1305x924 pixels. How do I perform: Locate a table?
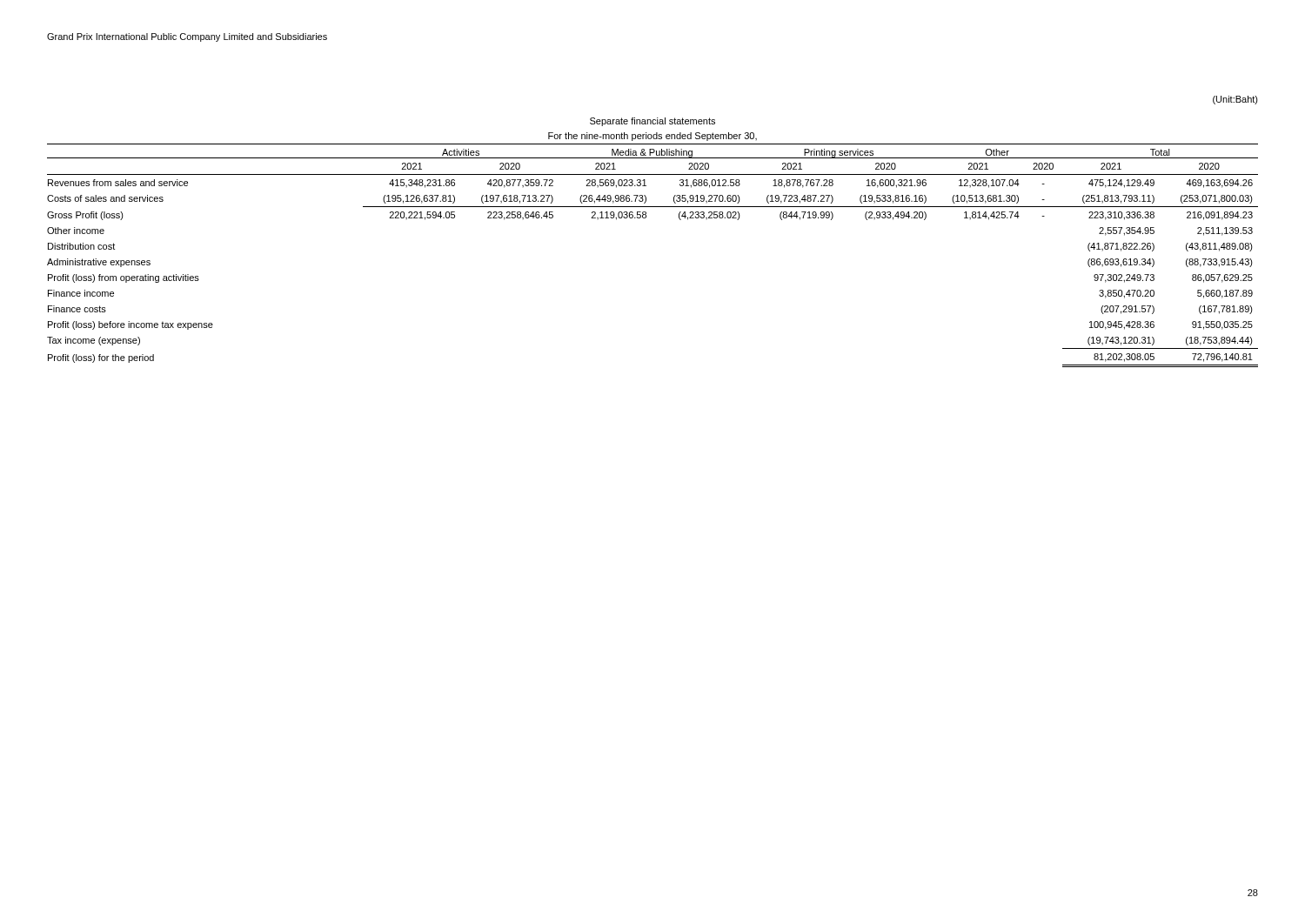[x=652, y=240]
